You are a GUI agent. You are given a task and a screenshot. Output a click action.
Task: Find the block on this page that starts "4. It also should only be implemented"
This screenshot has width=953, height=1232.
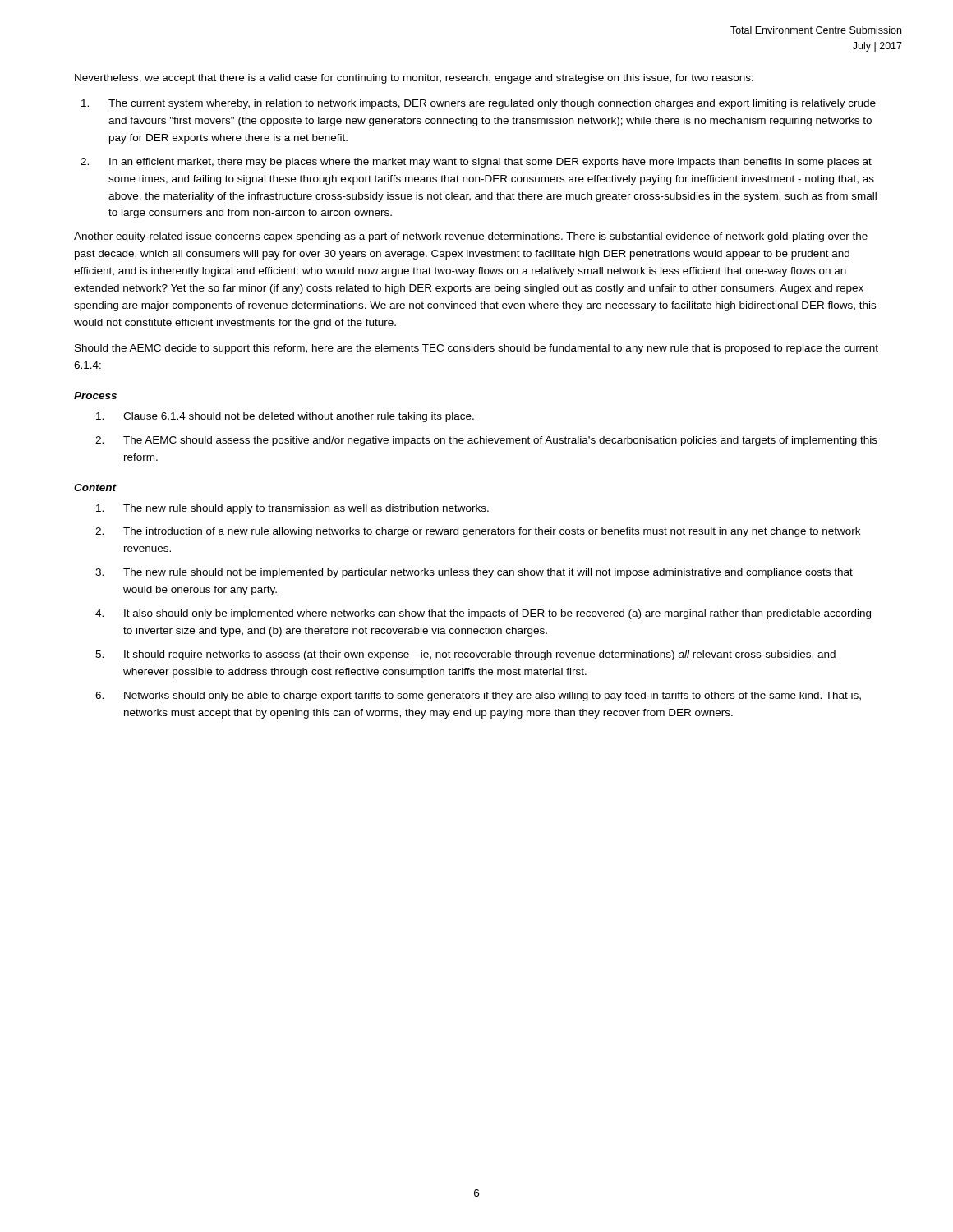point(476,623)
